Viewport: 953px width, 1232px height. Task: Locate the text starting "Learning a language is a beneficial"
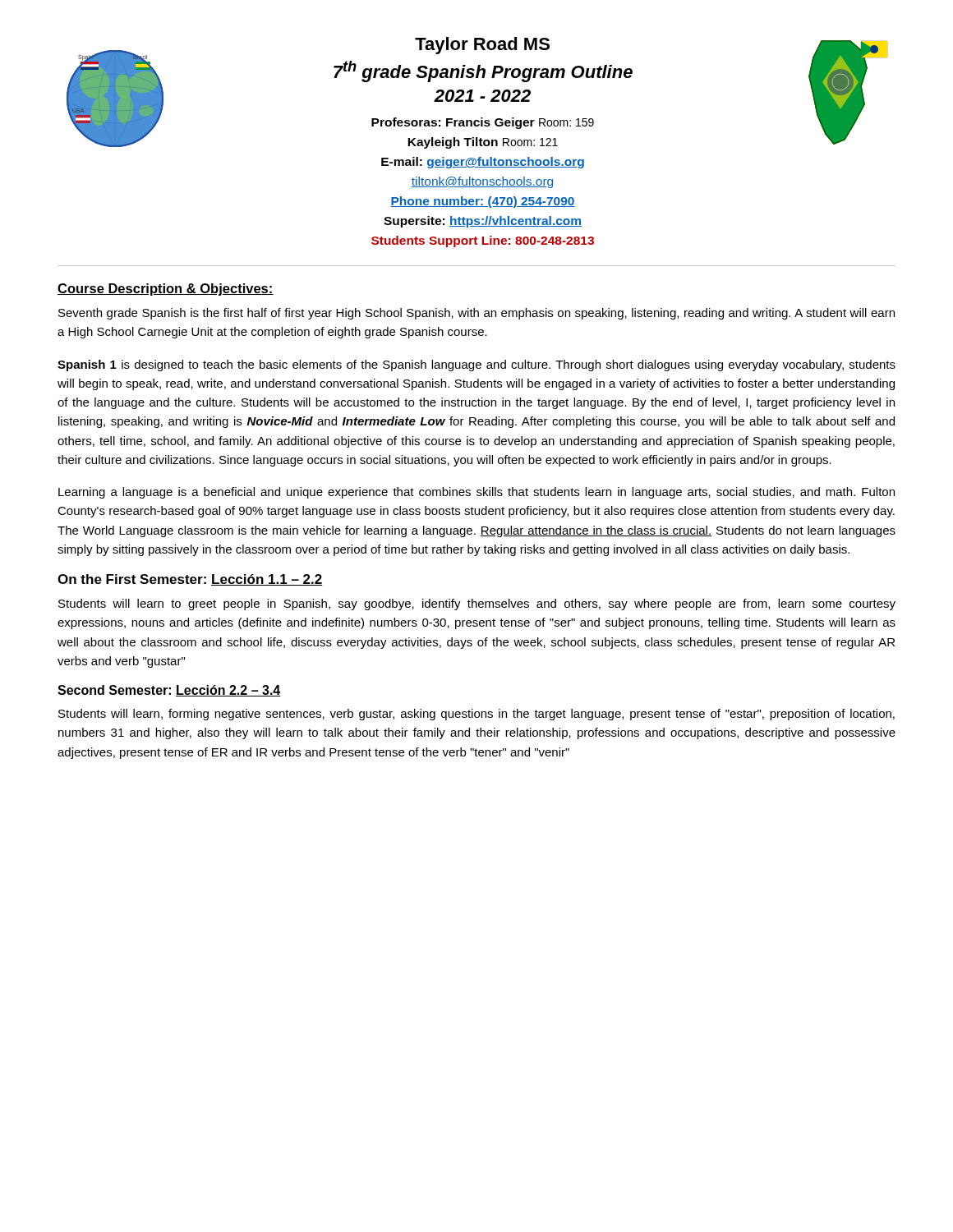476,520
